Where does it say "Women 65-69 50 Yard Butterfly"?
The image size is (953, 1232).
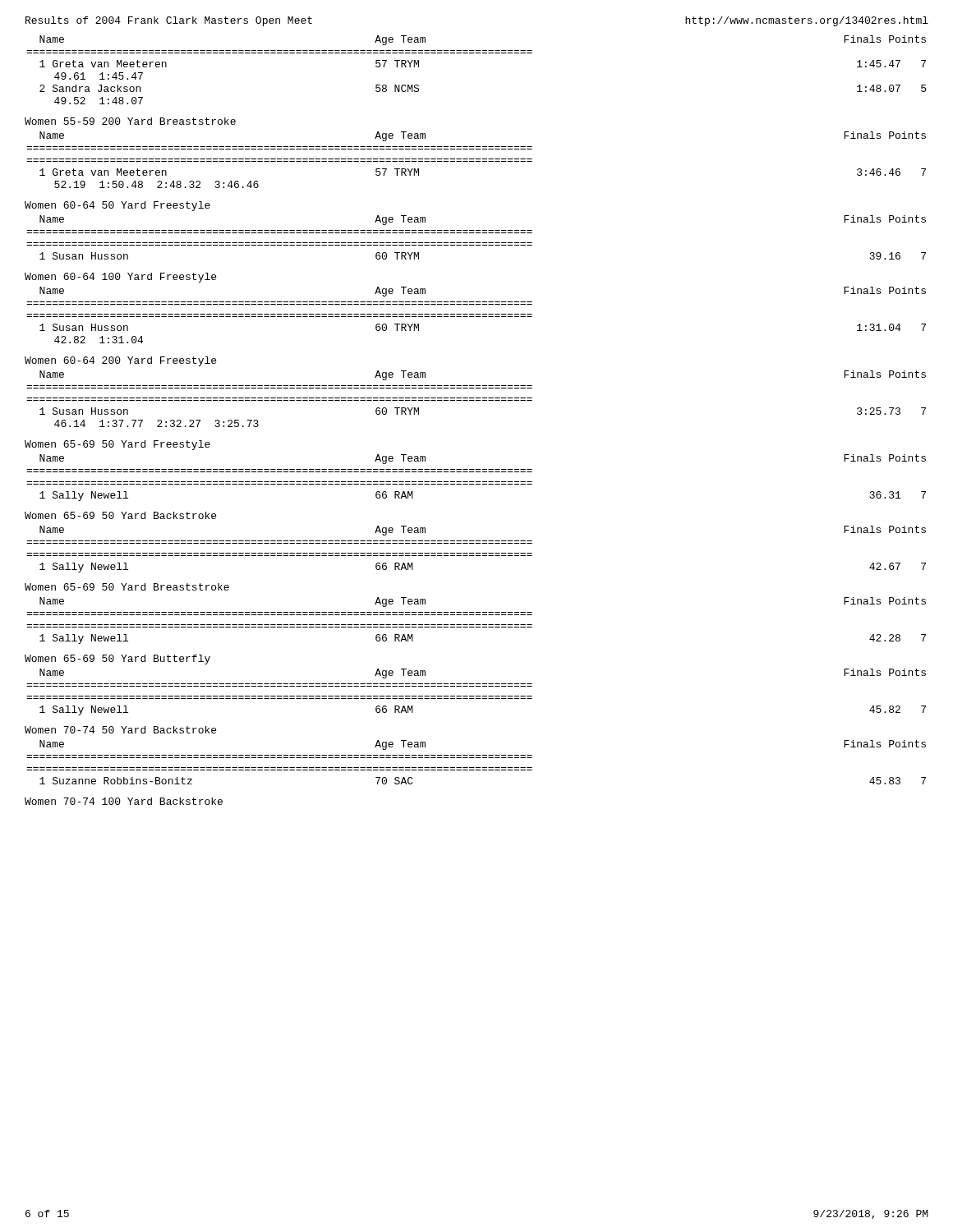click(118, 659)
